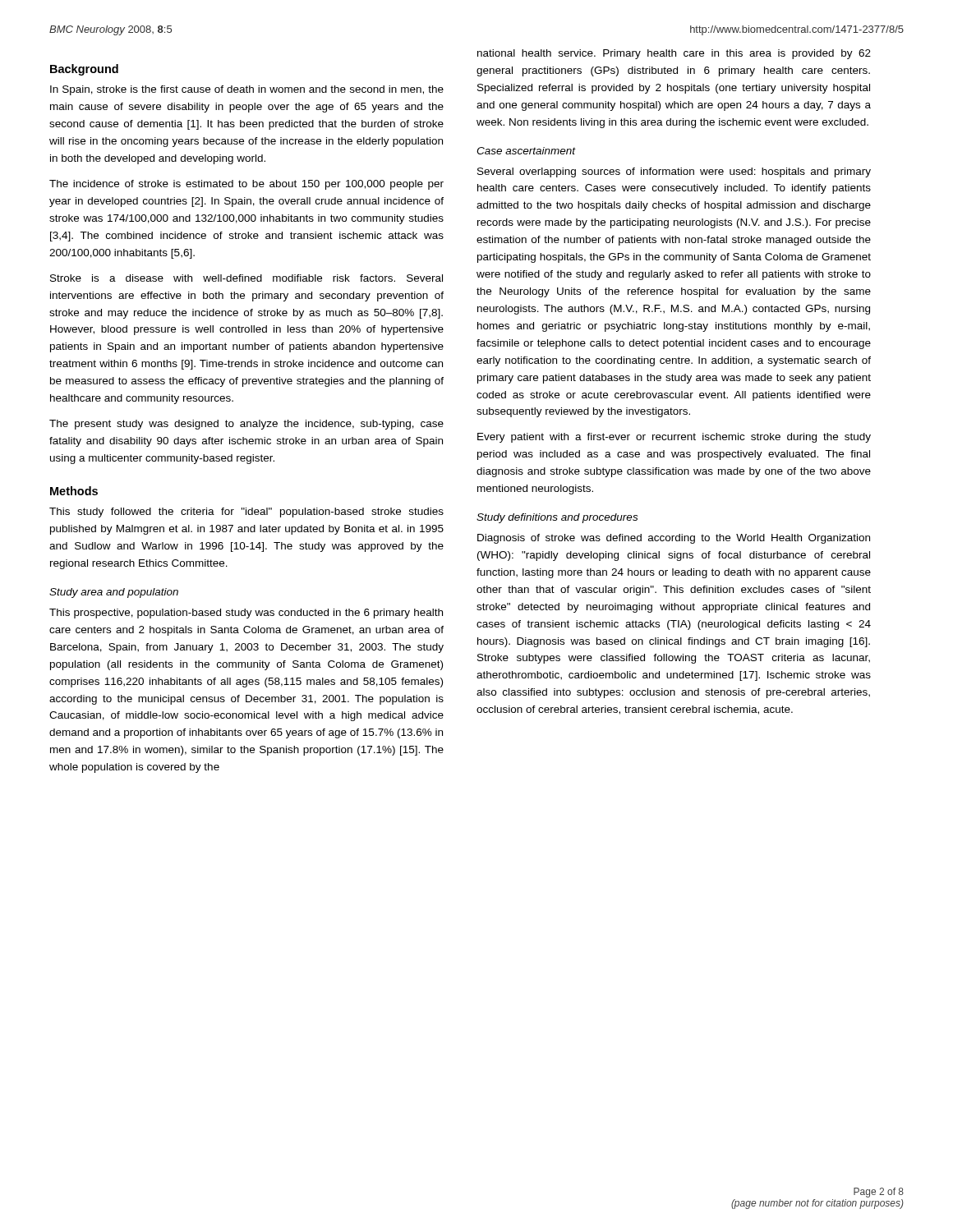This screenshot has height=1232, width=953.
Task: Click on the text block containing "The incidence of stroke is estimated to"
Action: point(246,219)
